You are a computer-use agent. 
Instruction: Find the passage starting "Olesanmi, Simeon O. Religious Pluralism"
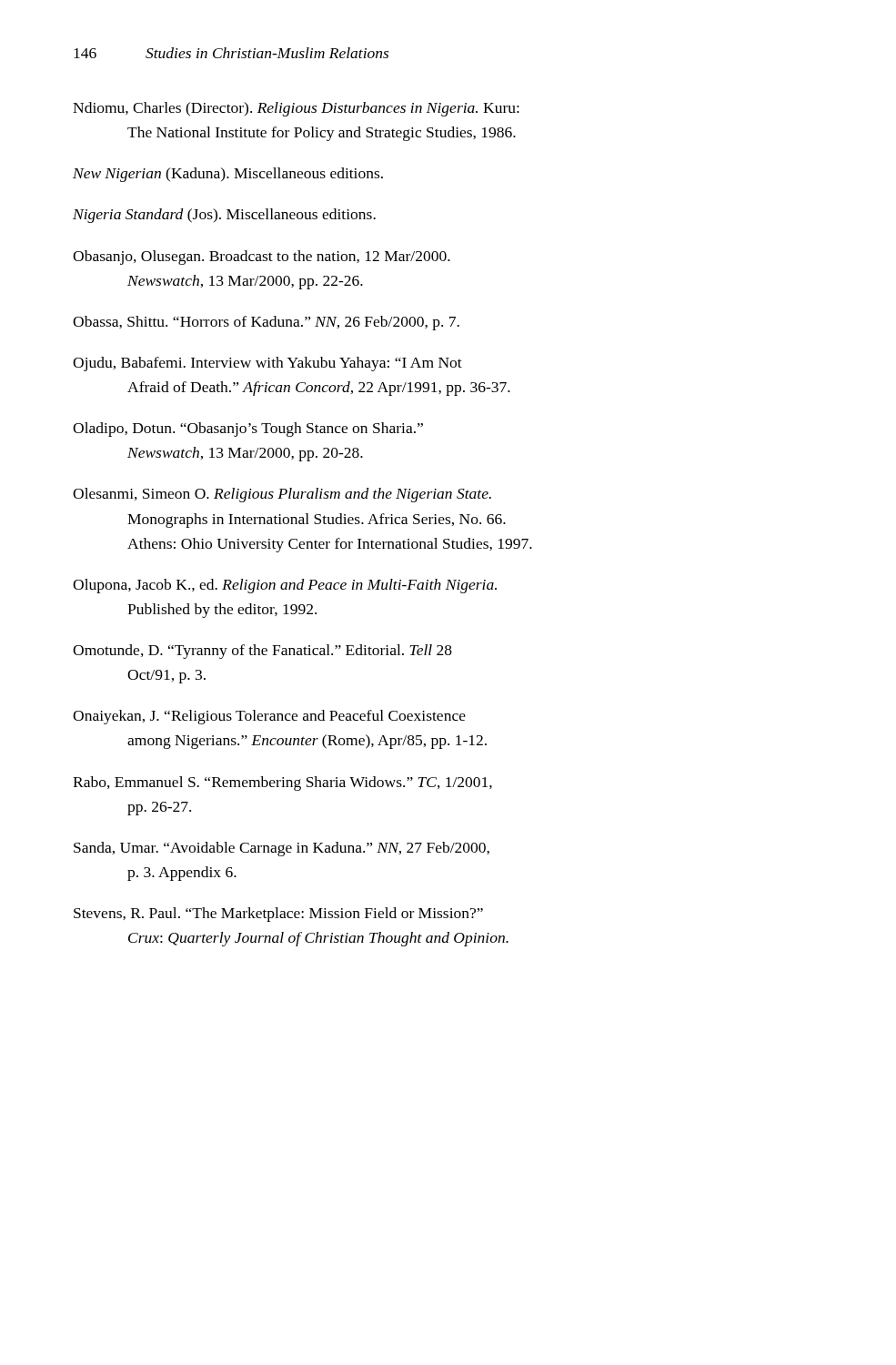448,519
